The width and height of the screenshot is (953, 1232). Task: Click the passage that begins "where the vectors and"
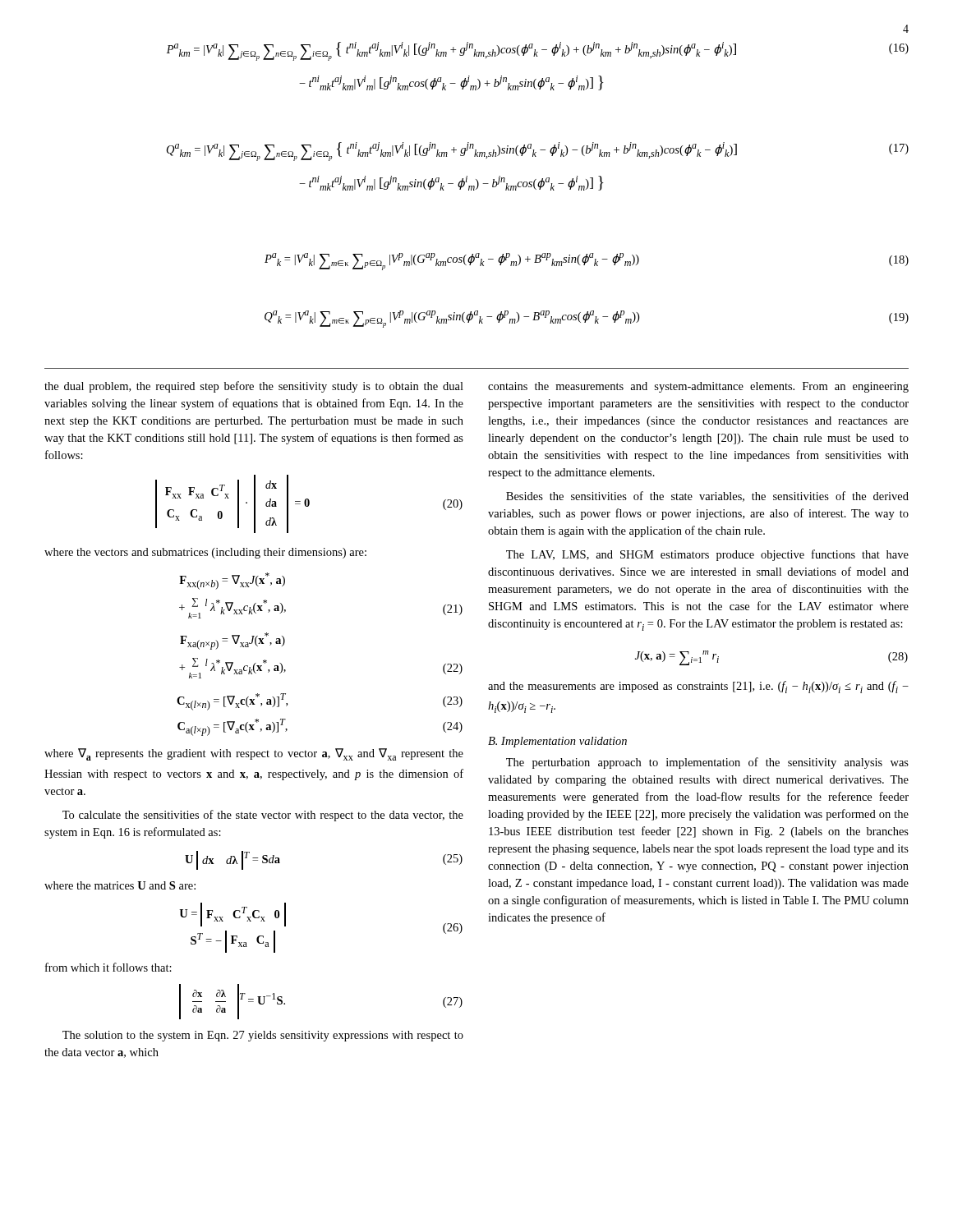(x=254, y=552)
